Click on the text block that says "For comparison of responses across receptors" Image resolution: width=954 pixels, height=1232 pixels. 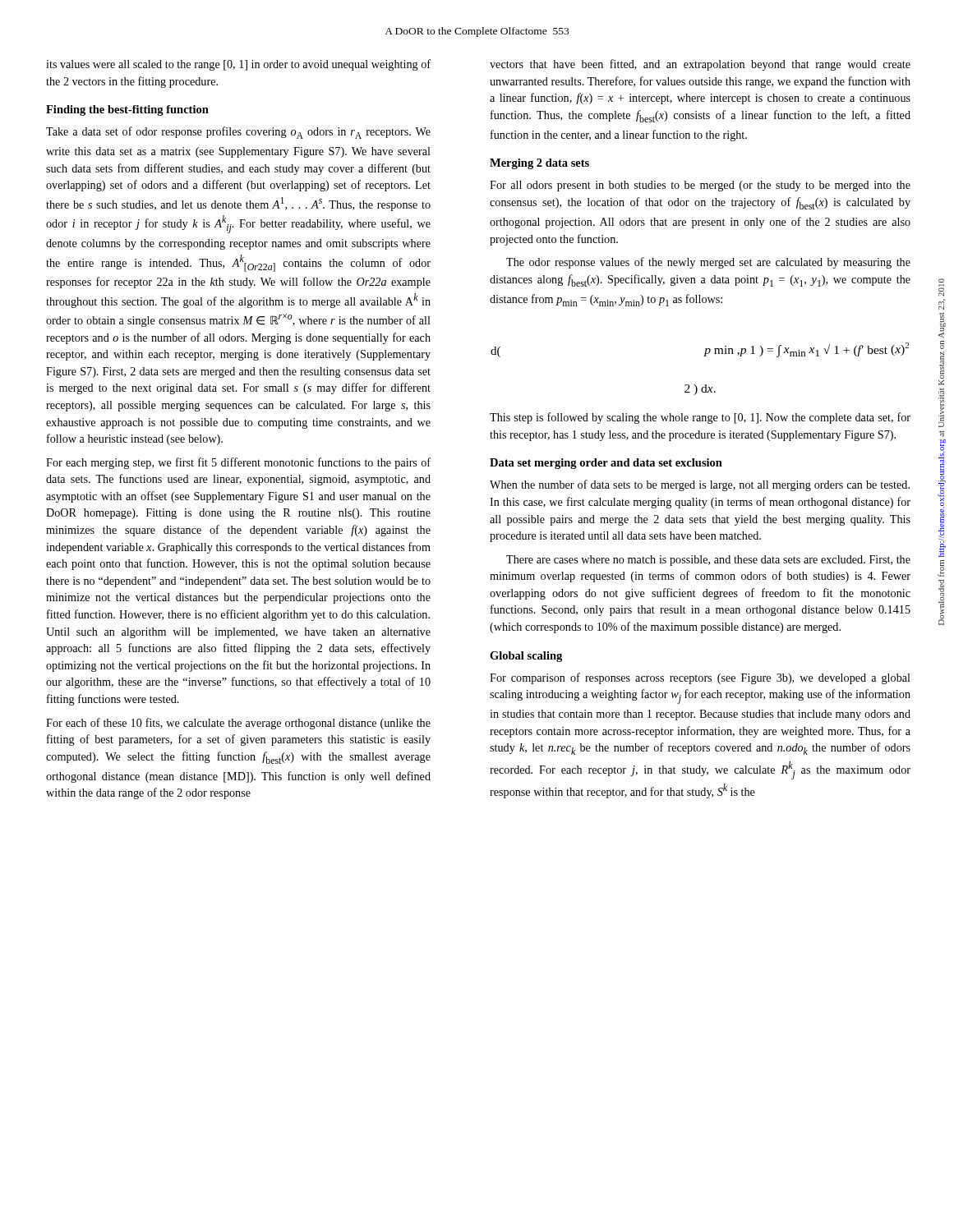tap(700, 735)
